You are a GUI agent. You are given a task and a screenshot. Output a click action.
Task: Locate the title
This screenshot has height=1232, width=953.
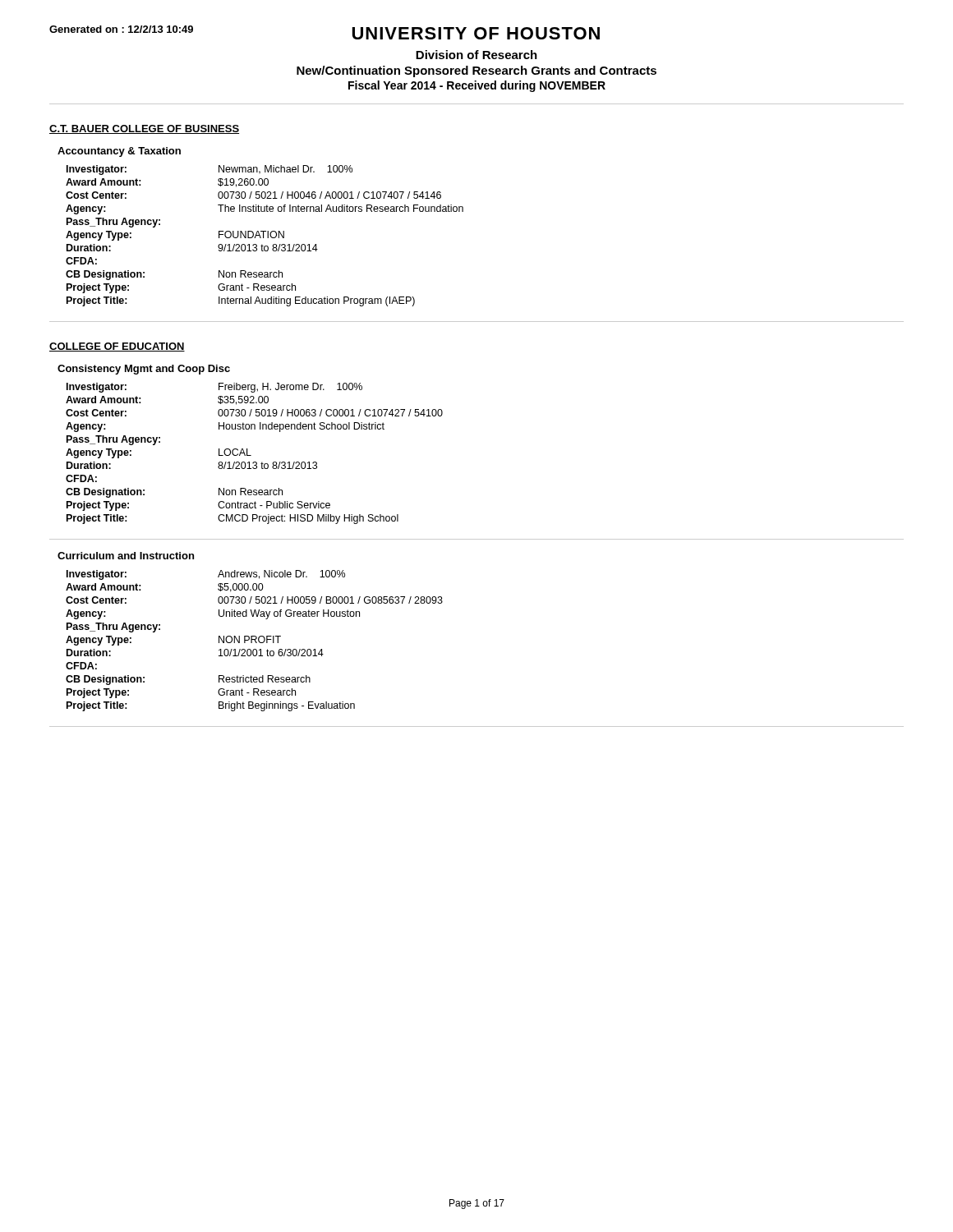476,58
